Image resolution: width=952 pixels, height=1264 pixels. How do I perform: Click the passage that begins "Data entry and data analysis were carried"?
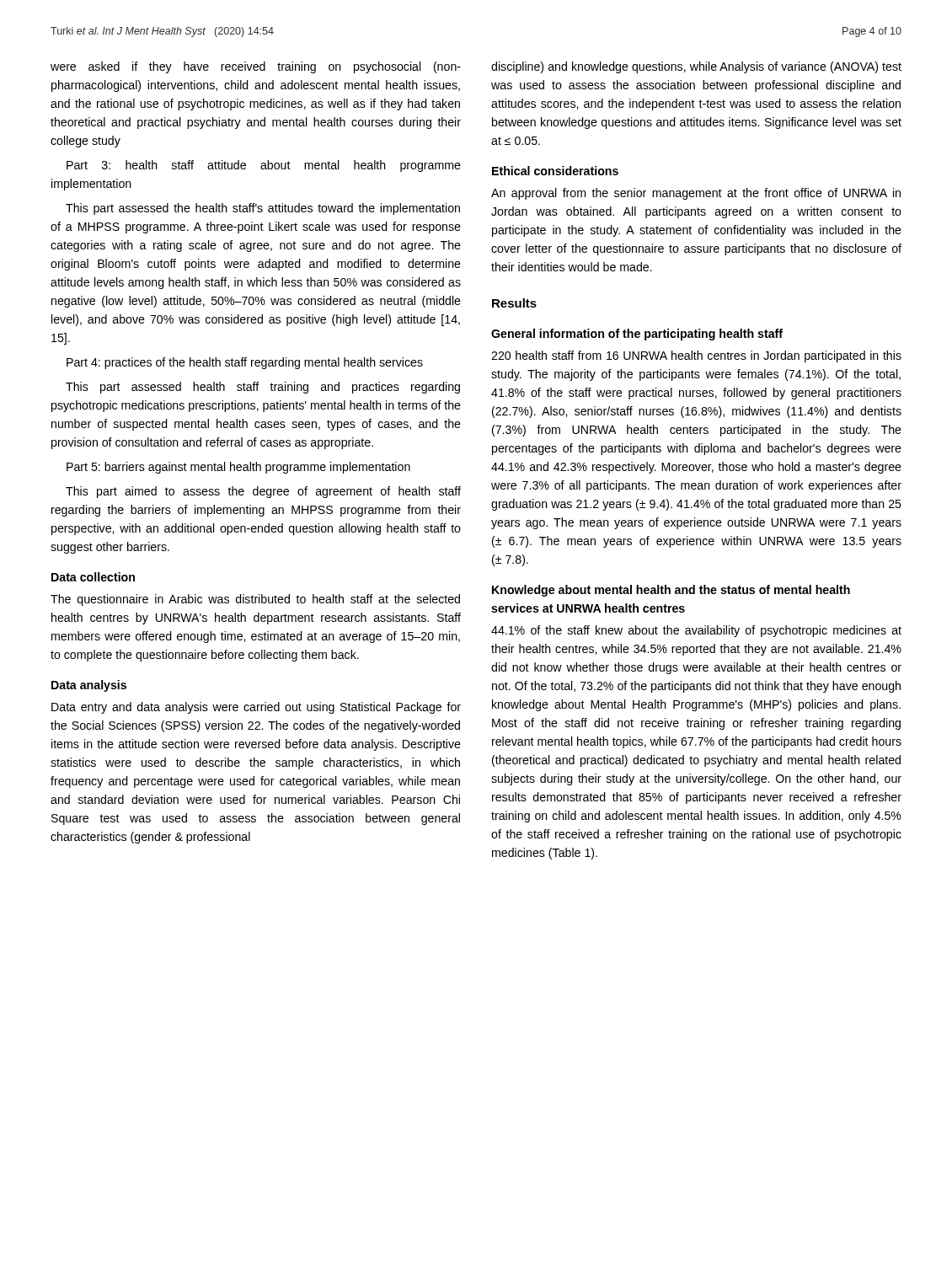tap(256, 772)
